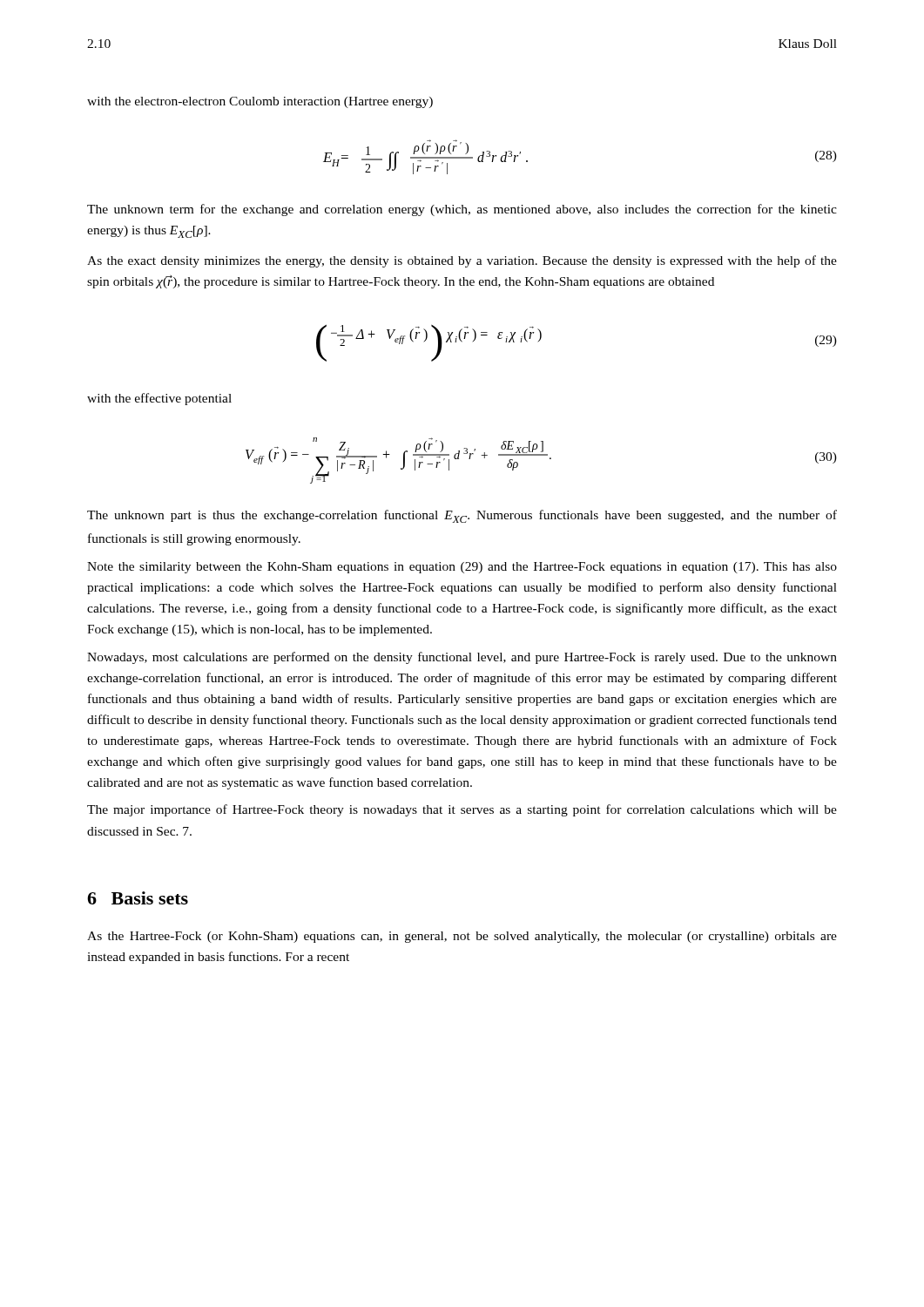This screenshot has width=924, height=1307.
Task: Find "with the effective potential" on this page
Action: 160,398
